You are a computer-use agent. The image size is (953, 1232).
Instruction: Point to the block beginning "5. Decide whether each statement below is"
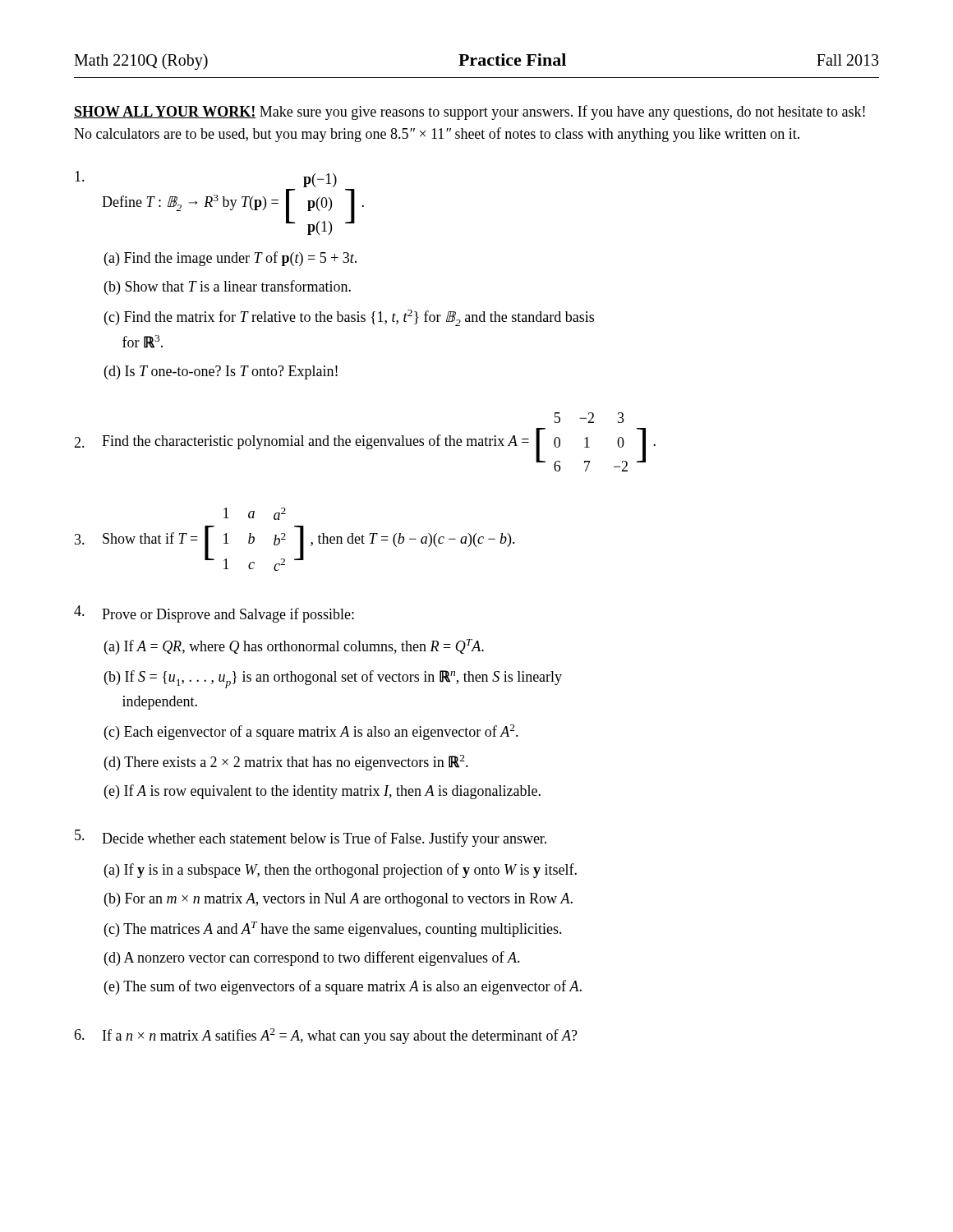coord(476,913)
